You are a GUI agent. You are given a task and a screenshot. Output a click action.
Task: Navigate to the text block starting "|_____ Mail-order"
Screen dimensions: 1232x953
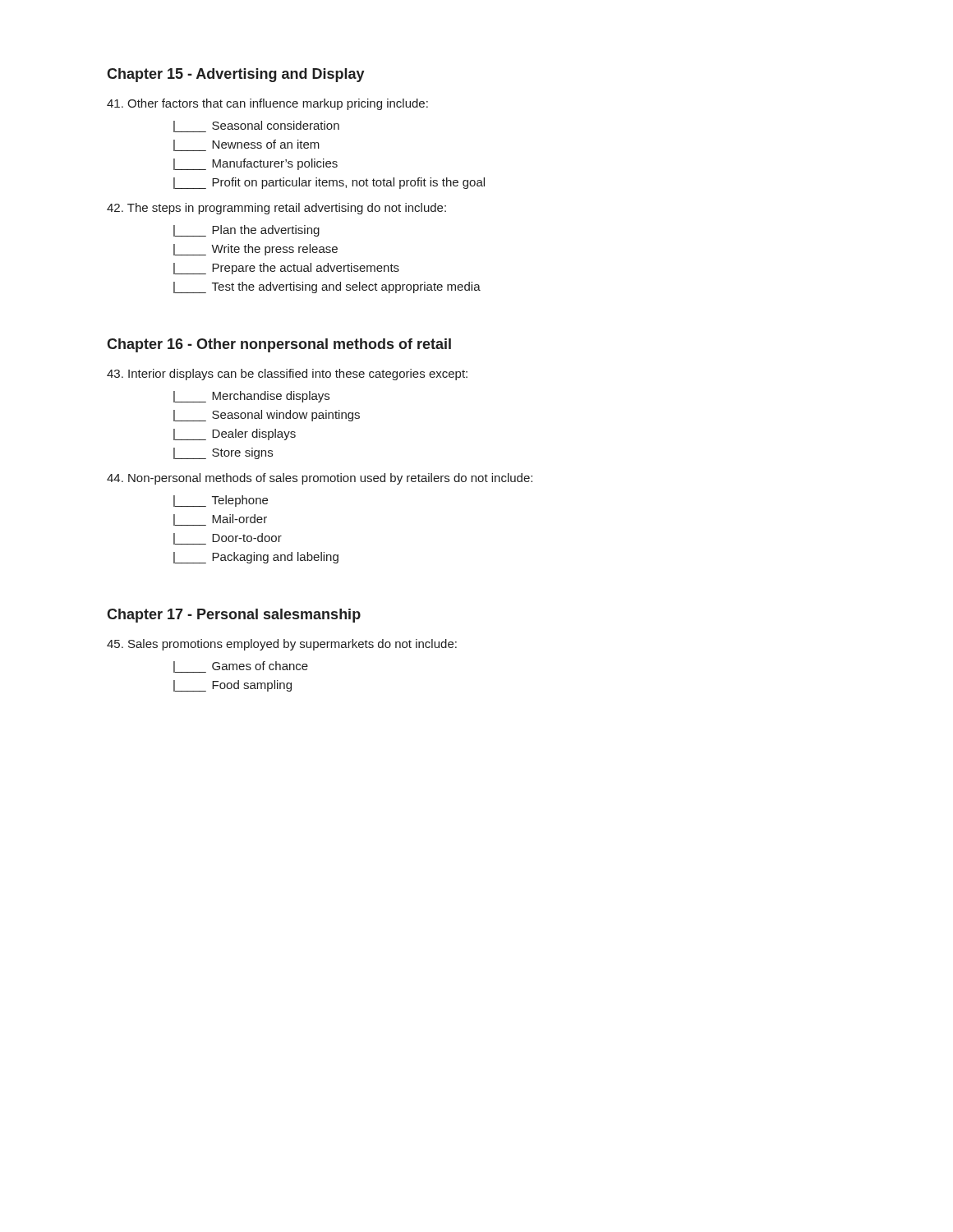[x=220, y=519]
